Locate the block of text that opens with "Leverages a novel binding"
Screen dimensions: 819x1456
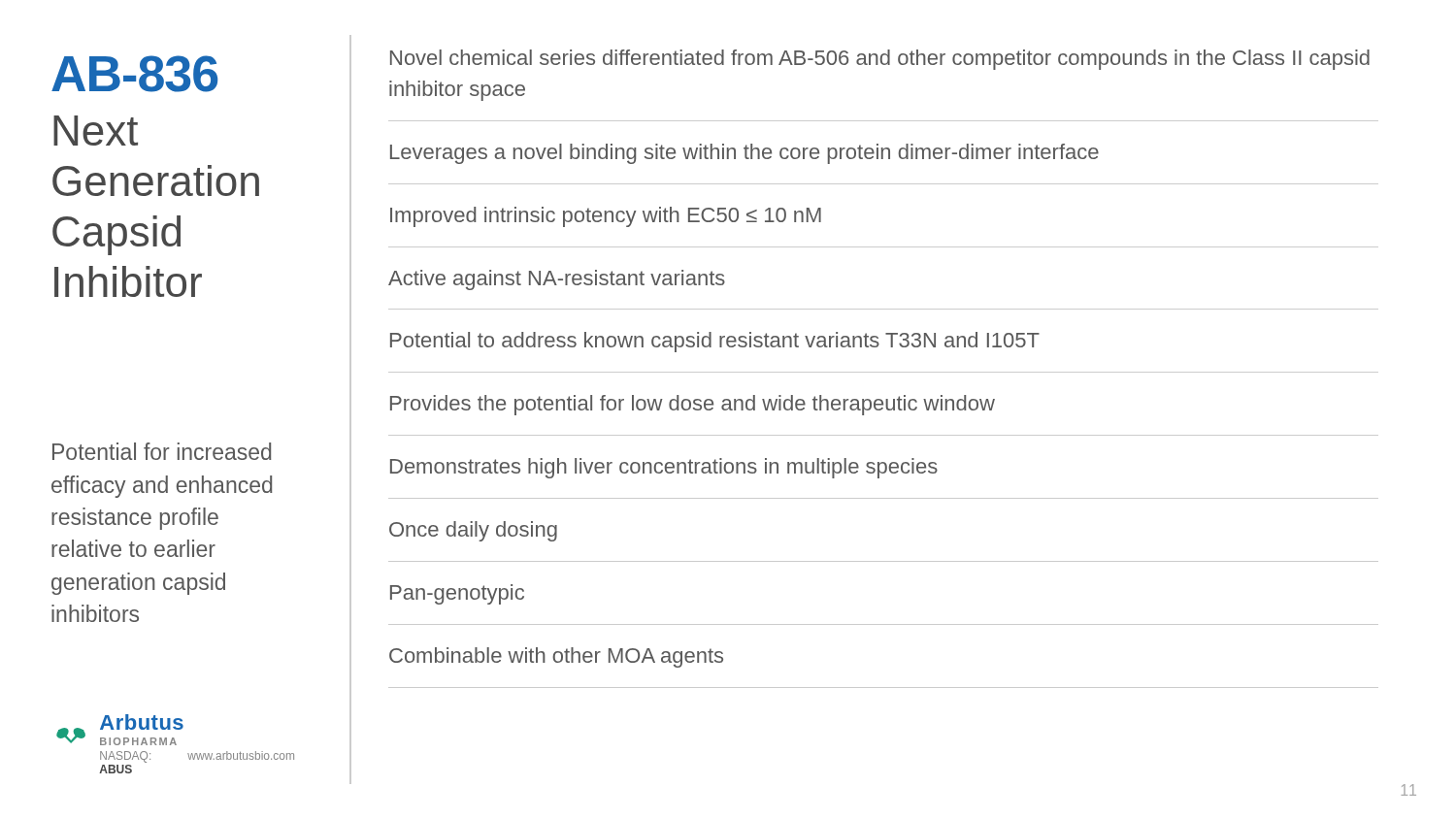(x=744, y=152)
